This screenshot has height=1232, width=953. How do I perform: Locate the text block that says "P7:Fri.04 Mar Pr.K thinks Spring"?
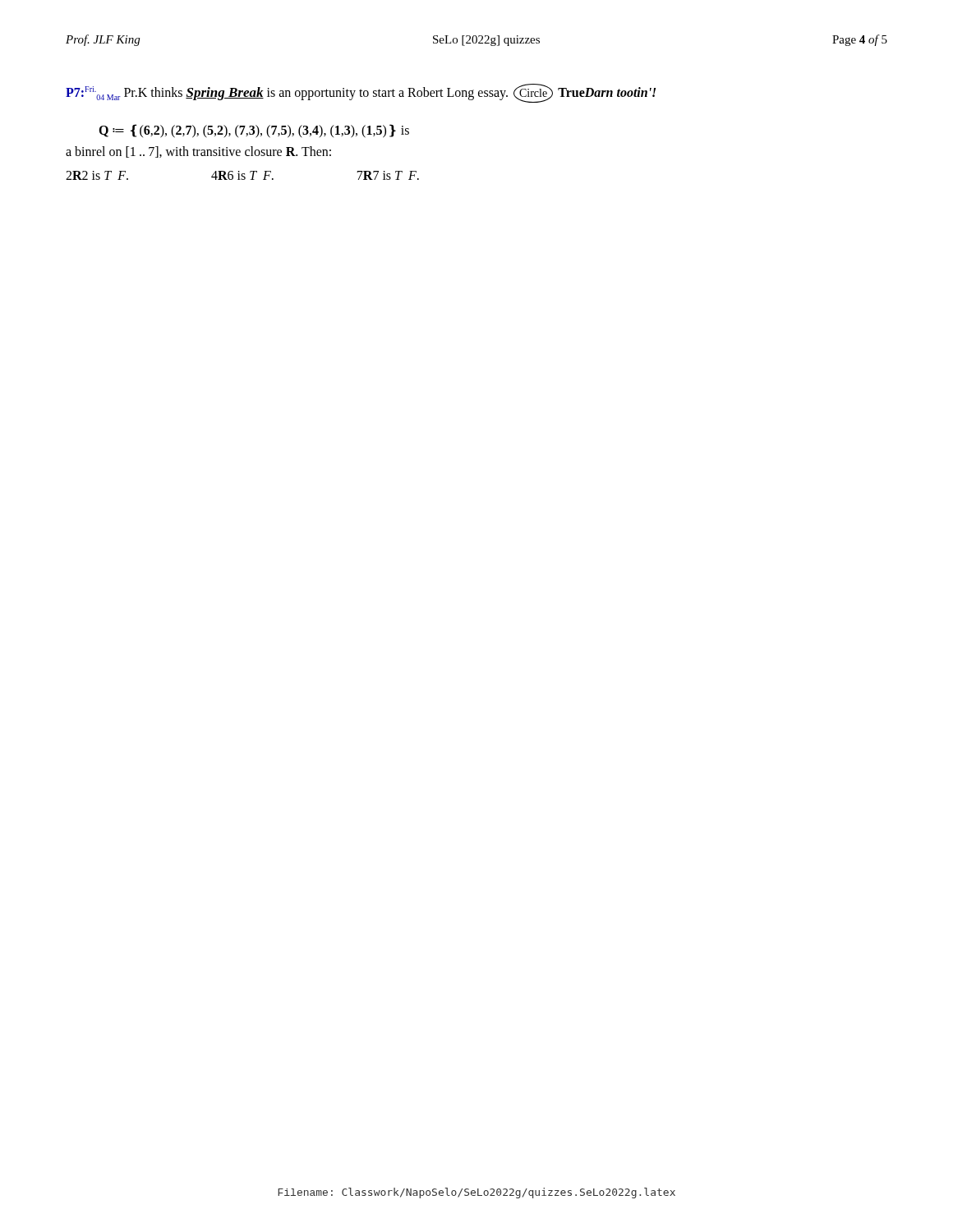pos(361,93)
